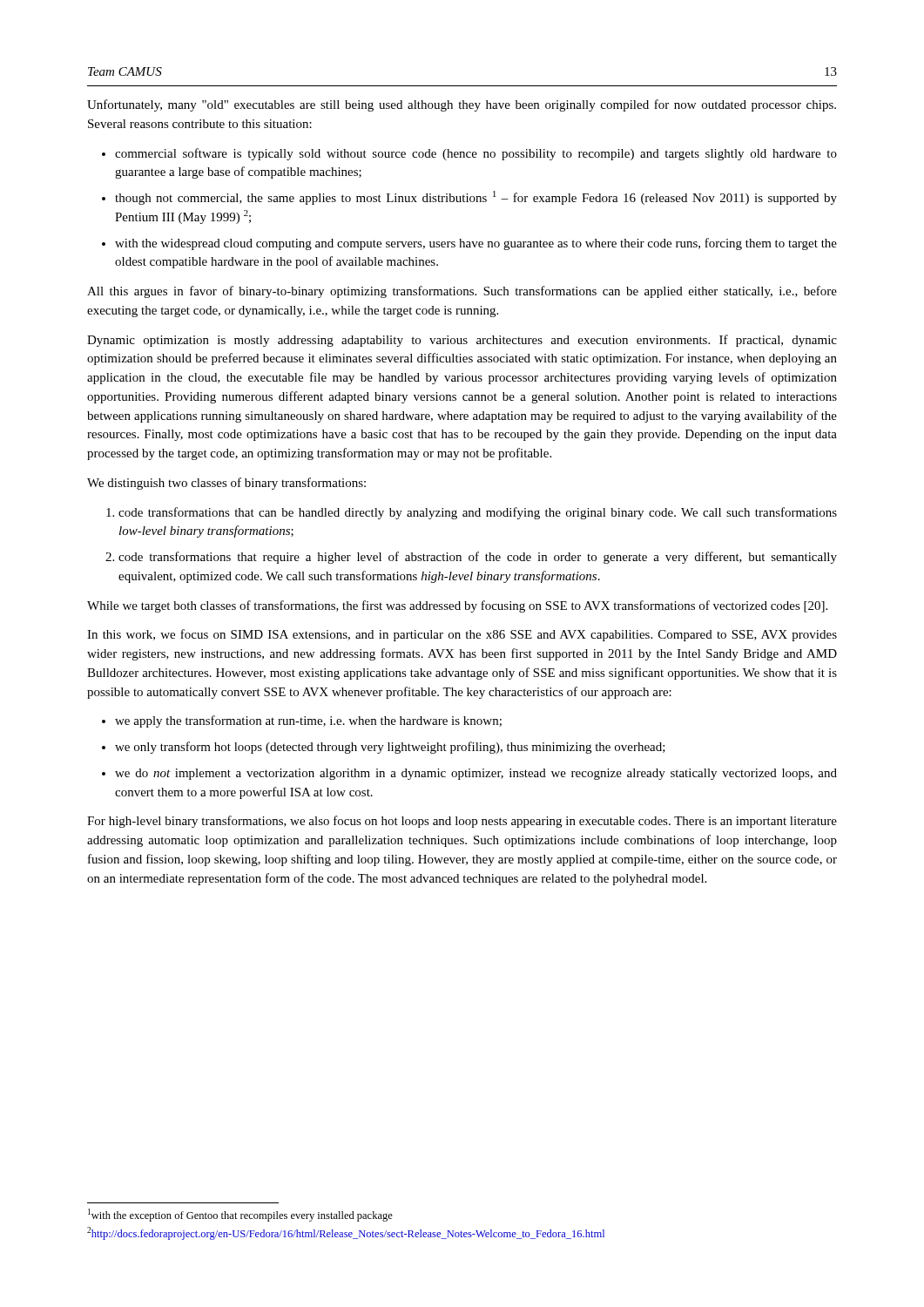Viewport: 924px width, 1307px height.
Task: Click the passage that begins "All this argues in"
Action: pyautogui.click(x=462, y=301)
